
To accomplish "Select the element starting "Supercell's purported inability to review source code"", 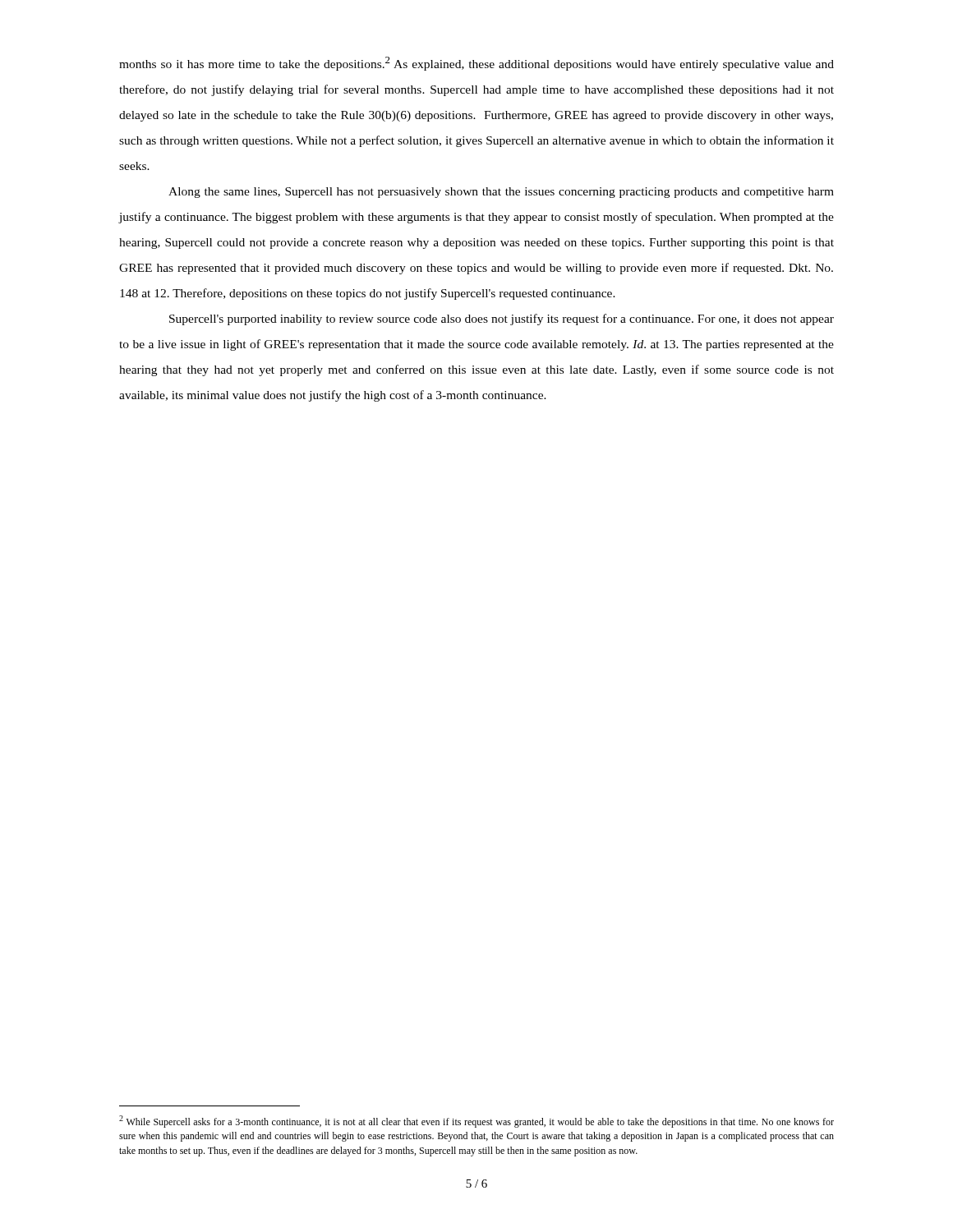I will [x=476, y=357].
